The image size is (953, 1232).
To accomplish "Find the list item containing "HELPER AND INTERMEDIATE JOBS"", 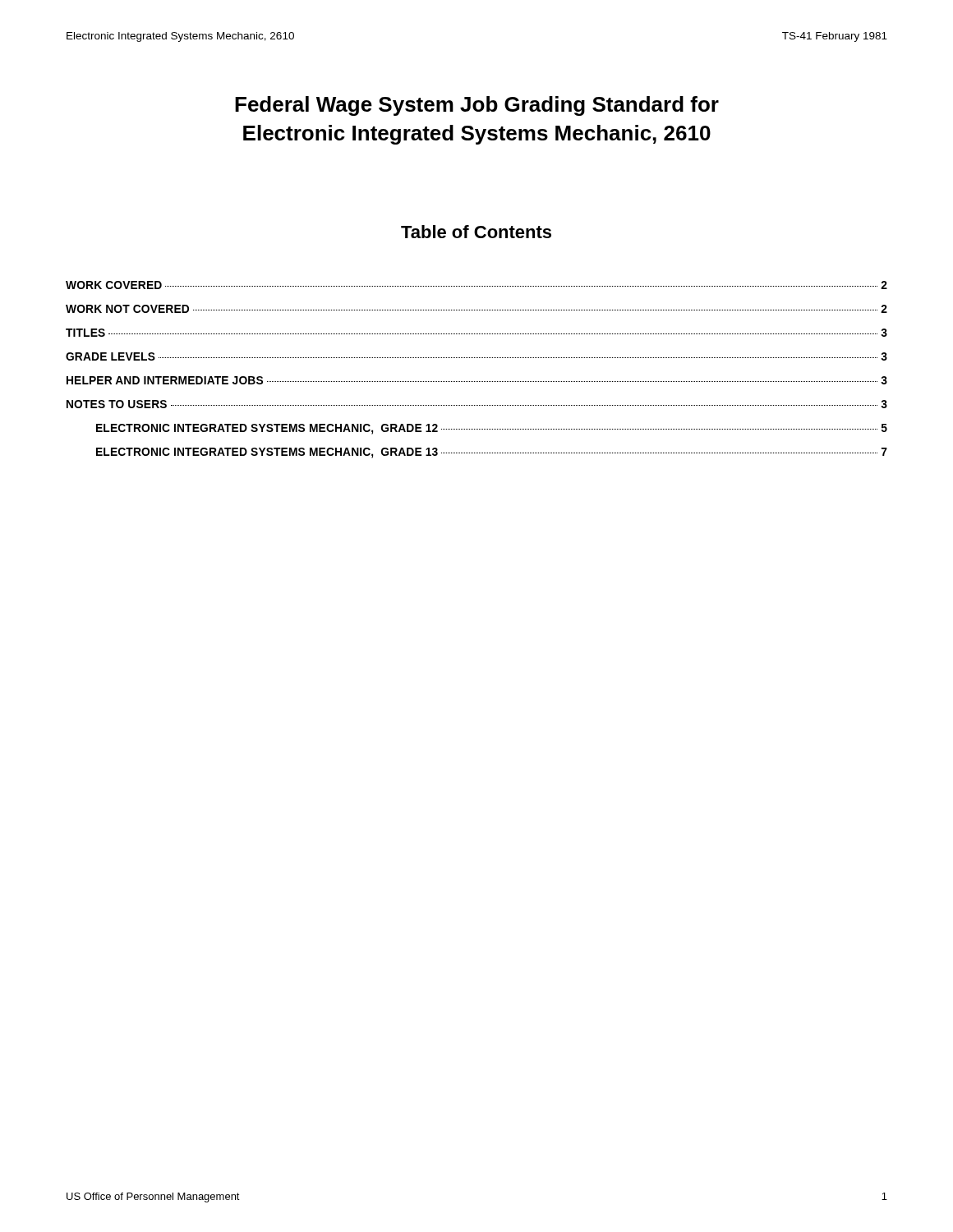I will (x=476, y=381).
